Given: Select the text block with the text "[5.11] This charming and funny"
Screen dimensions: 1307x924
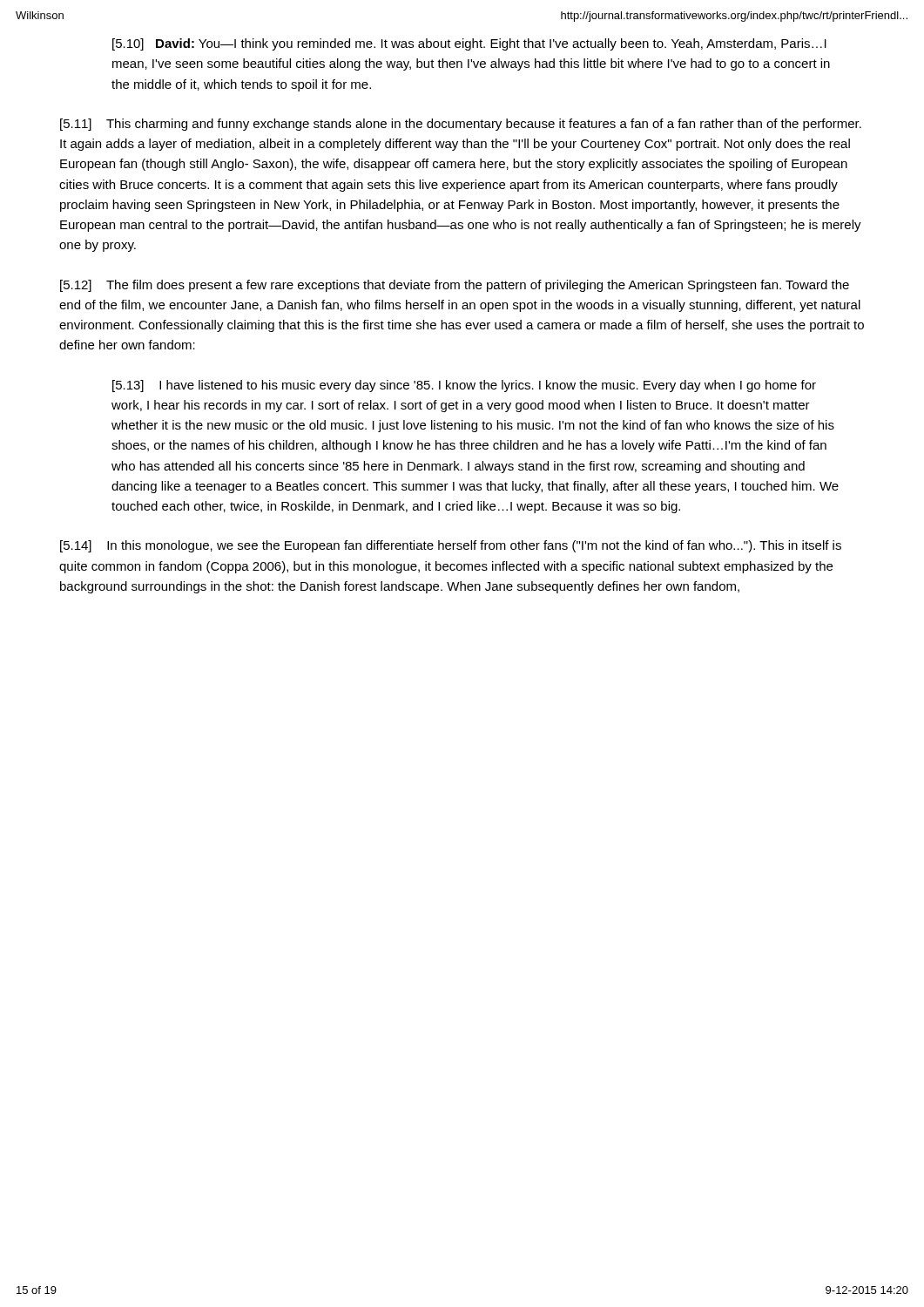Looking at the screenshot, I should coord(462,184).
